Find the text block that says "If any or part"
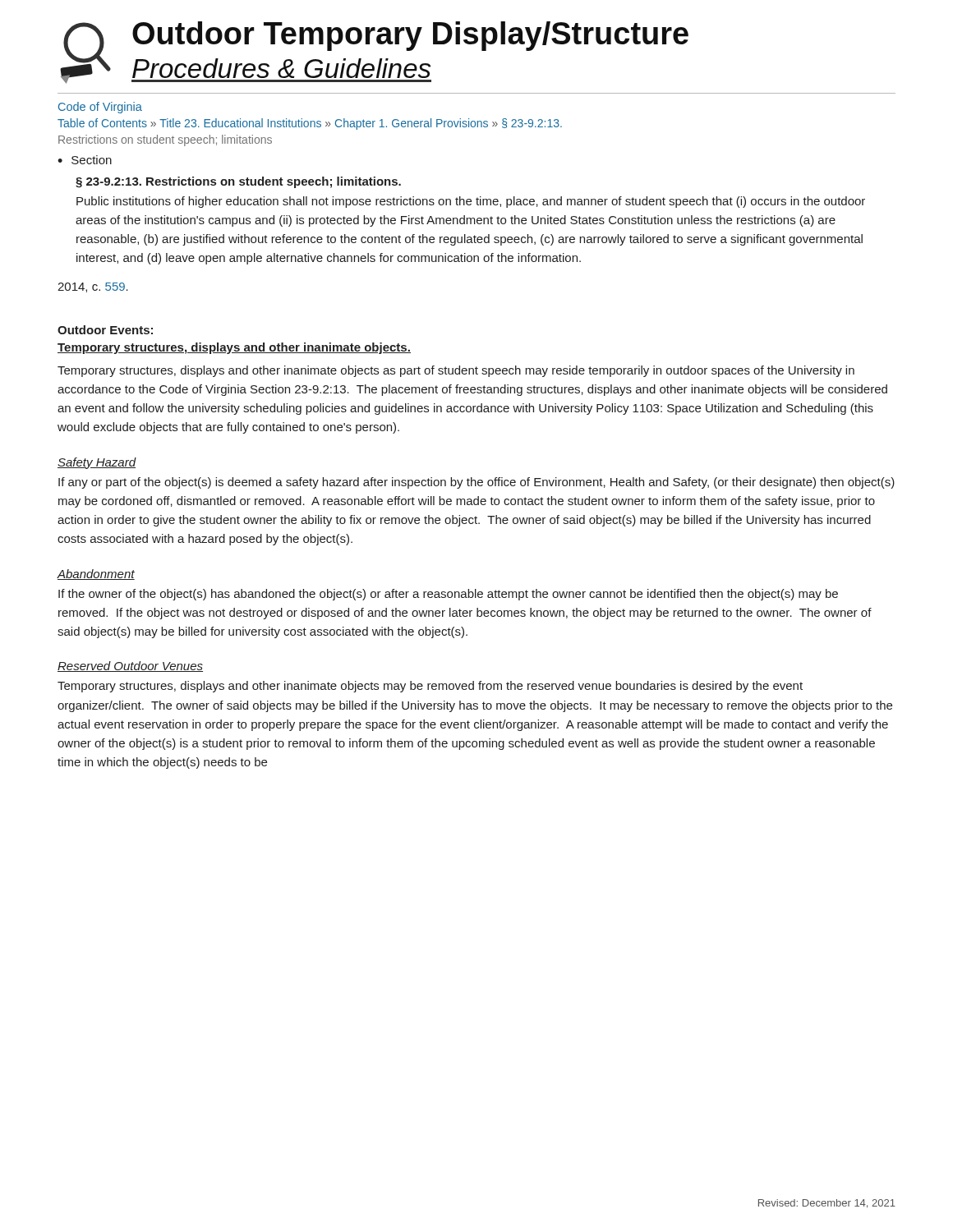 [x=476, y=510]
